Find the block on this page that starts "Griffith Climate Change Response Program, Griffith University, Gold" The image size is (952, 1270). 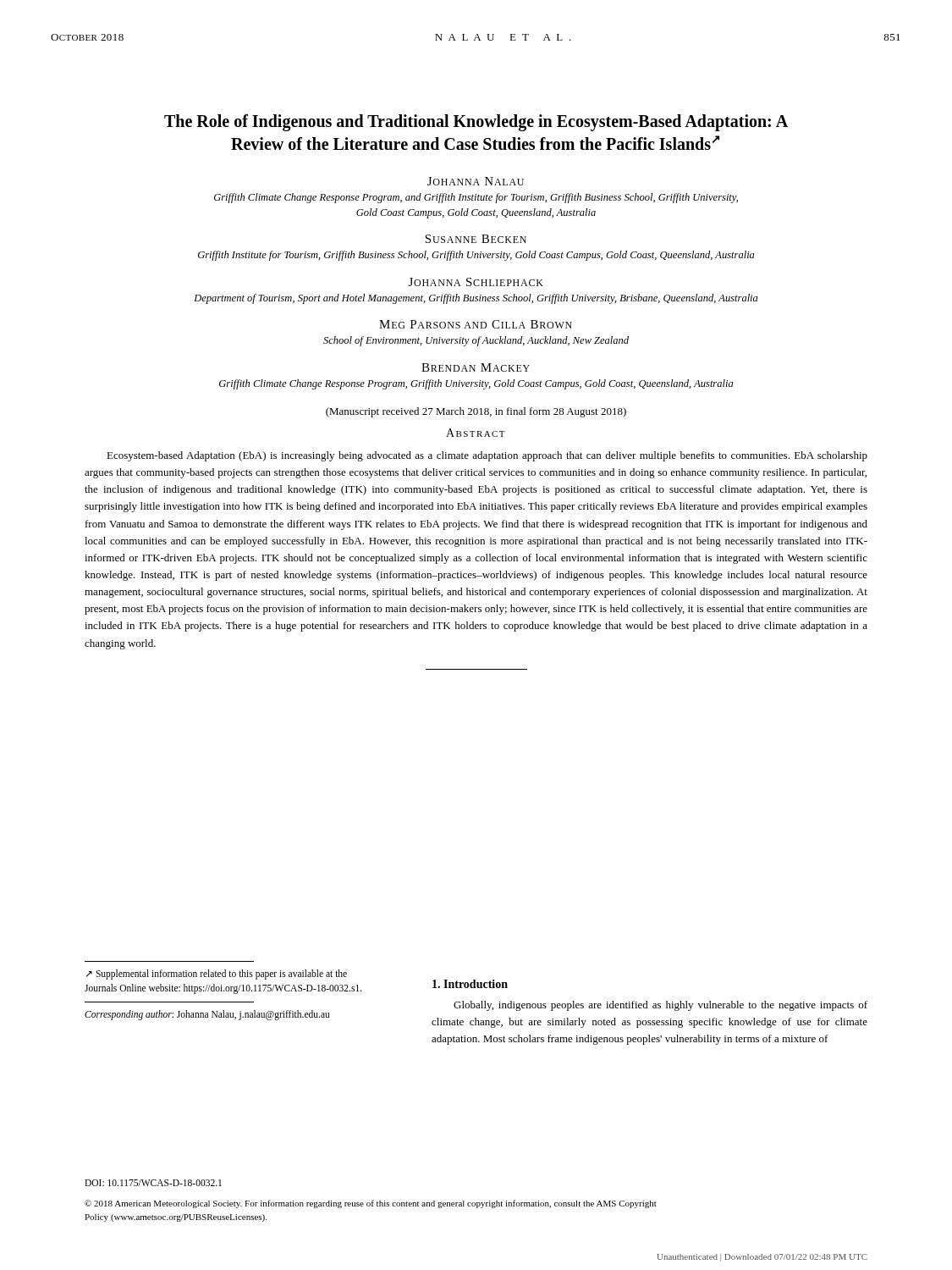(x=476, y=383)
